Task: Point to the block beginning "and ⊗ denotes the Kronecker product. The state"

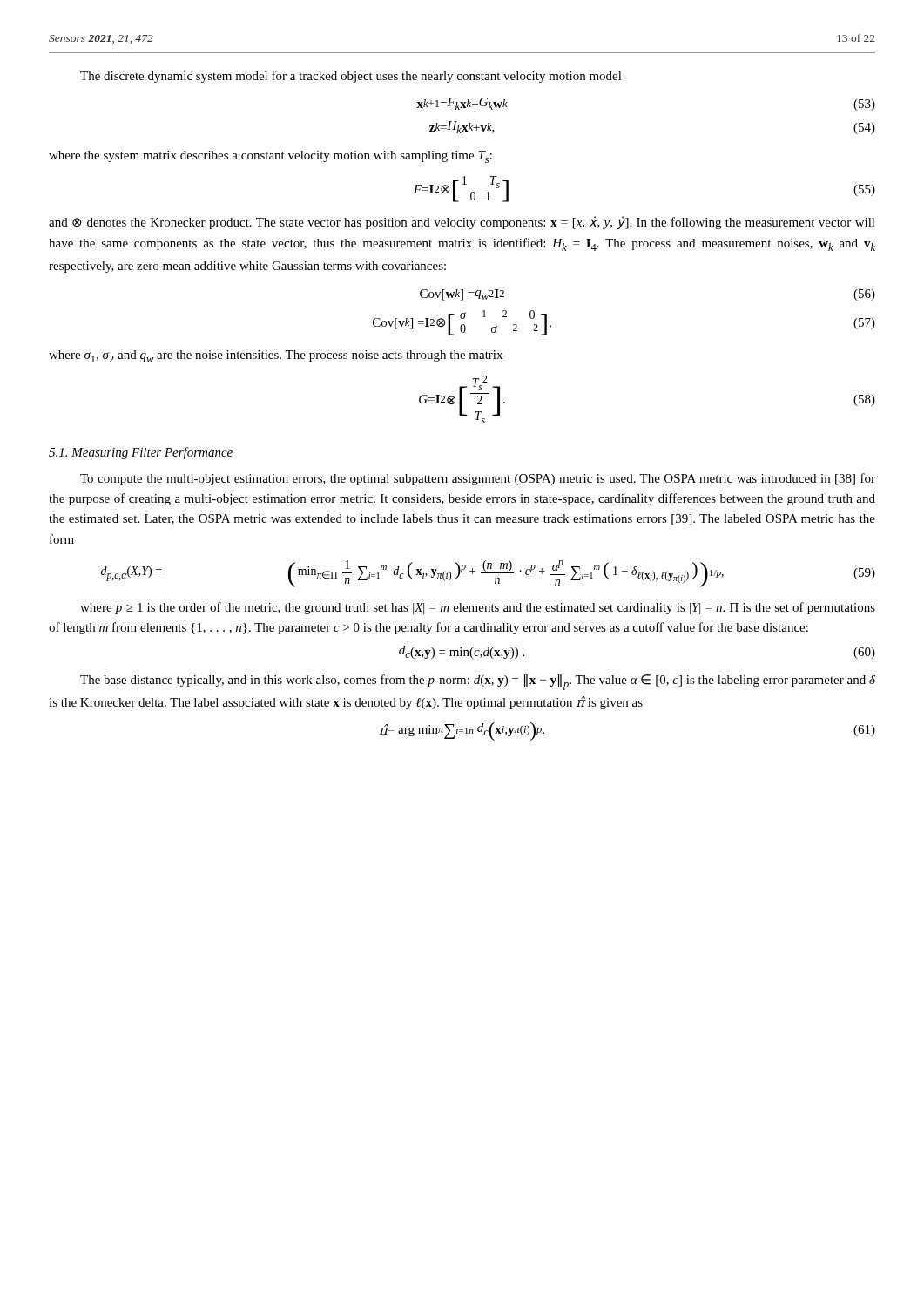Action: click(x=462, y=244)
